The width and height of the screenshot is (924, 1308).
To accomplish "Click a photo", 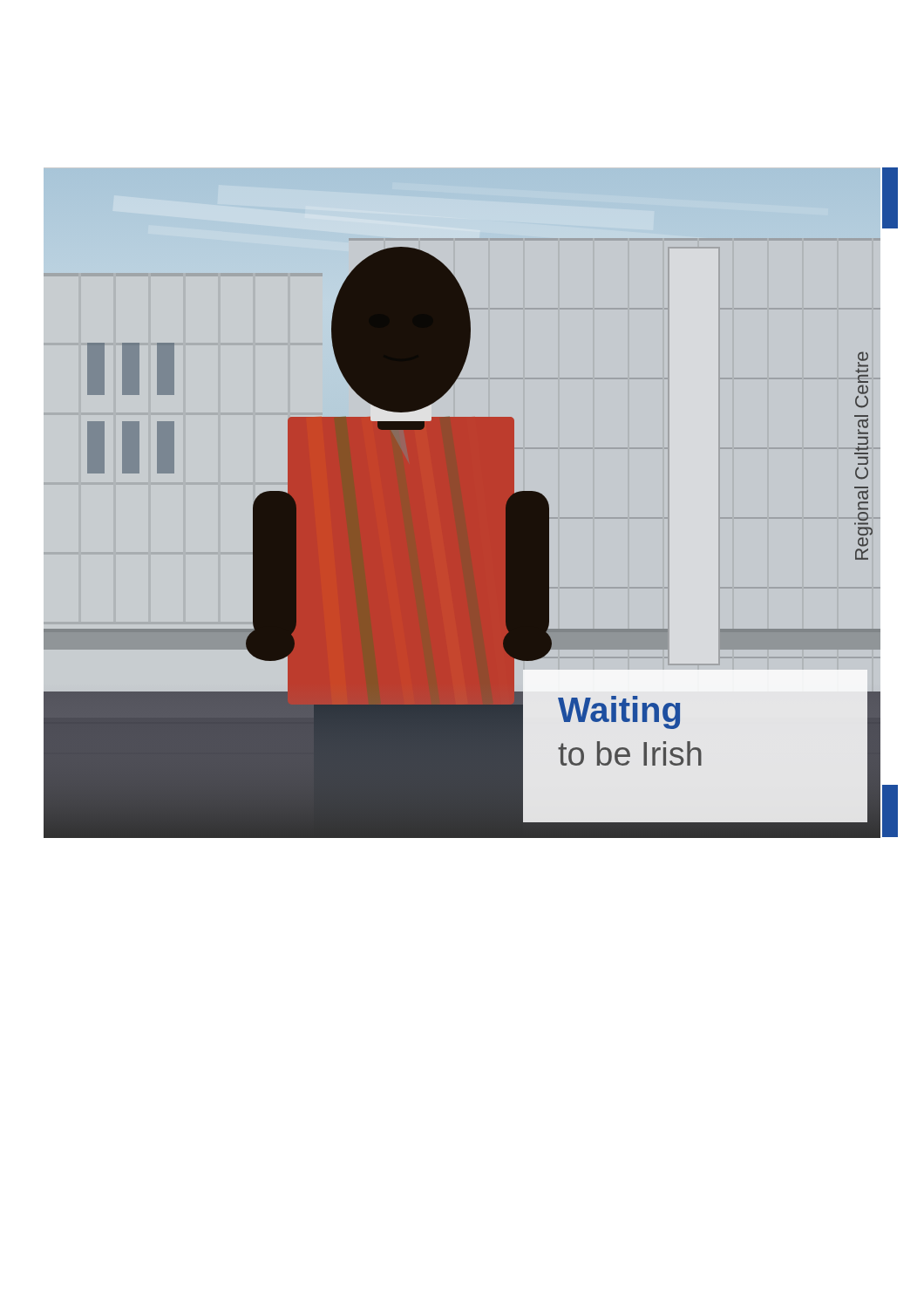I will pos(462,503).
